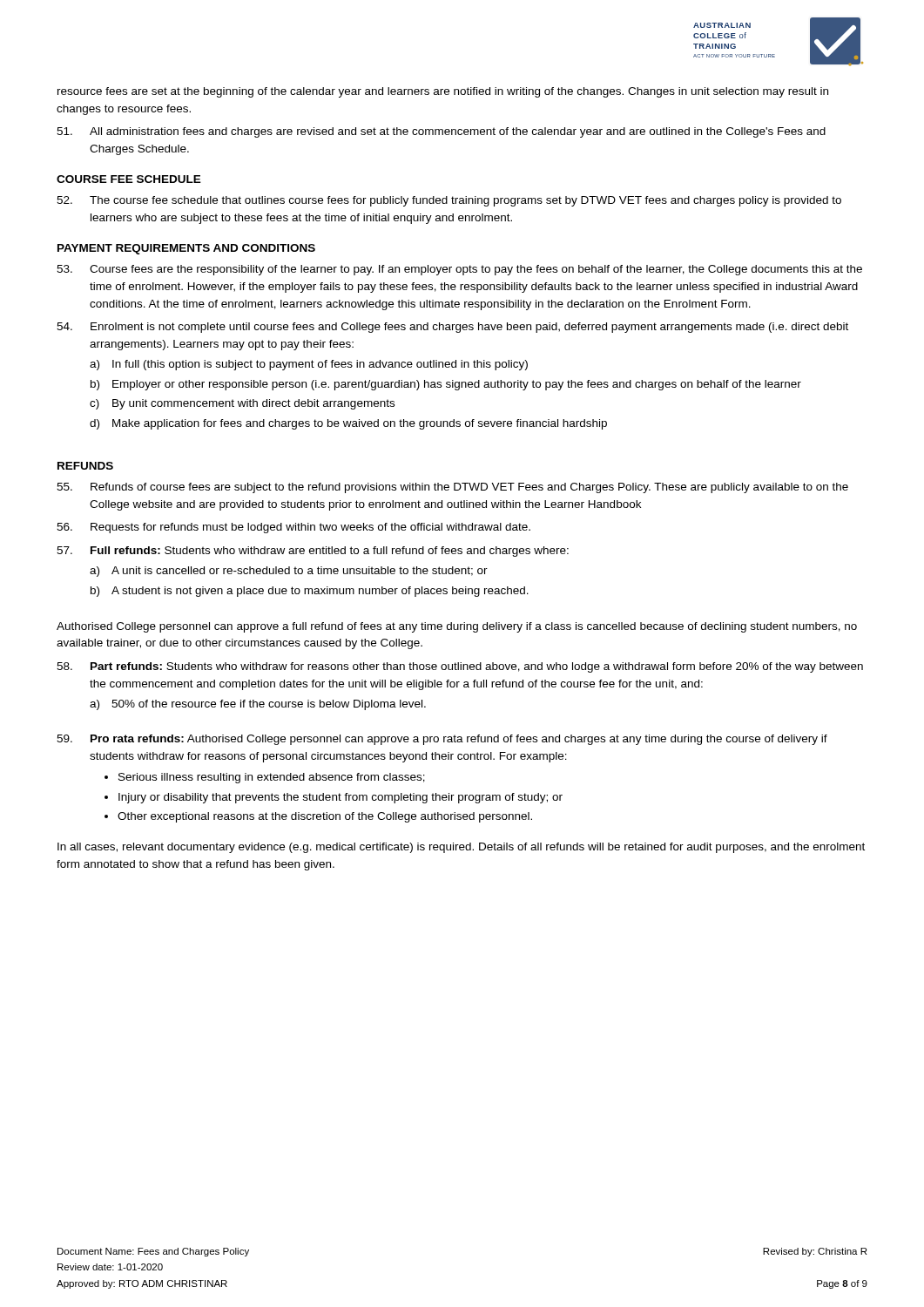The width and height of the screenshot is (924, 1307).
Task: Click the passage that begins "58. Part refunds: Students who withdraw"
Action: click(462, 691)
